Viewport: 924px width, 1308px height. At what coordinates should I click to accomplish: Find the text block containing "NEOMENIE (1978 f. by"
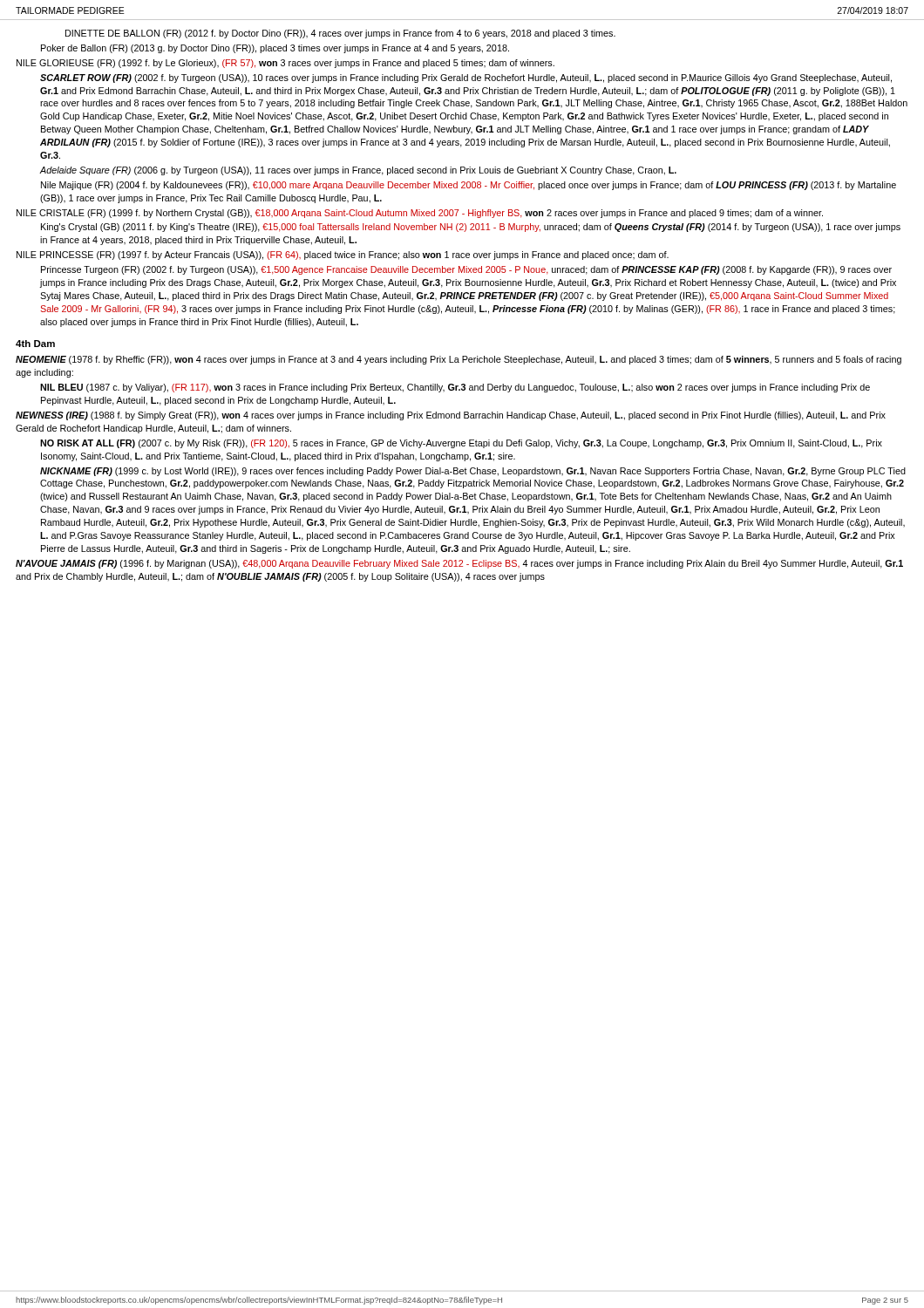pyautogui.click(x=459, y=366)
